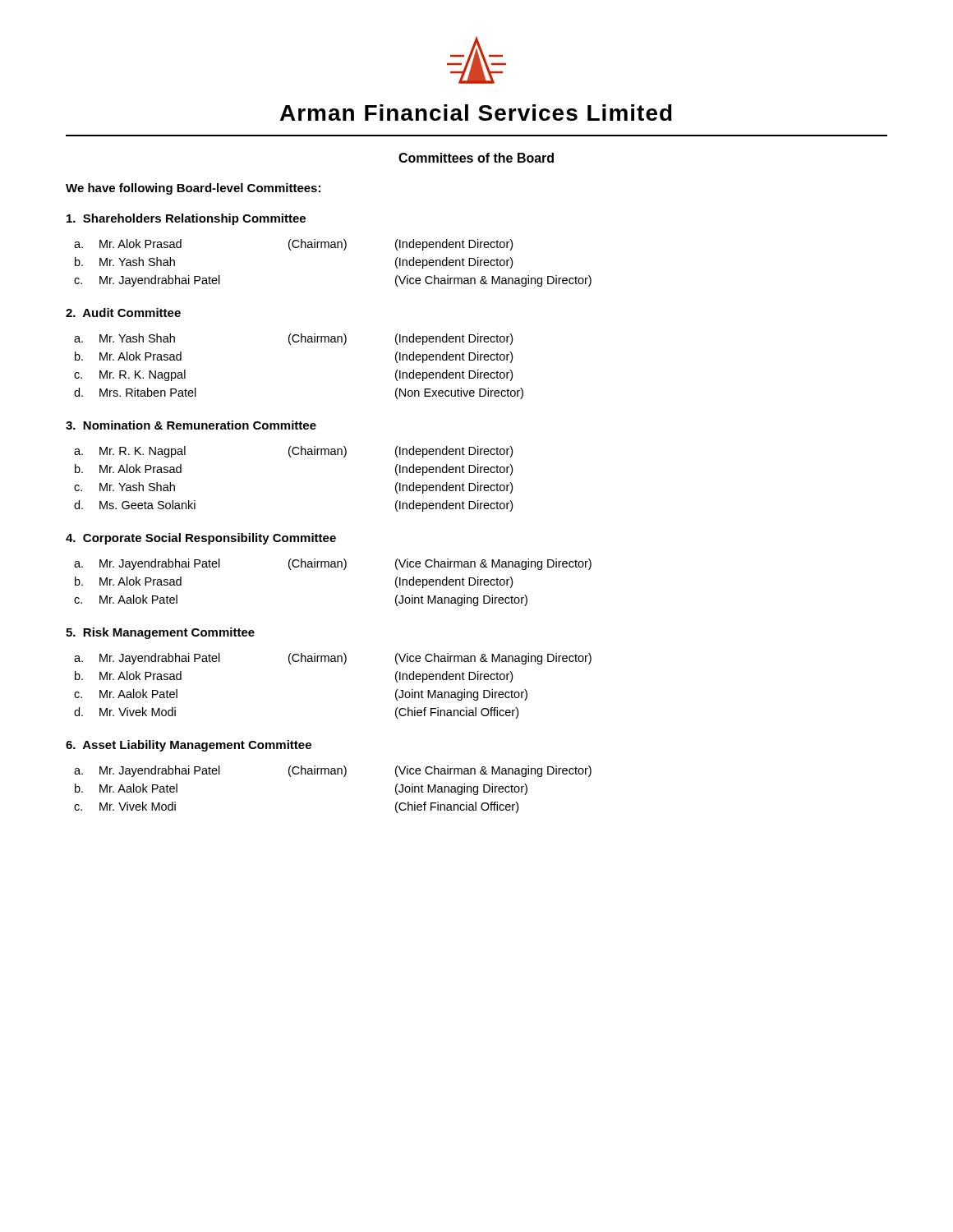Screen dimensions: 1232x953
Task: Point to the region starting "a. Mr. Alok Prasad (Chairman) (Independent Director) b."
Action: pos(481,262)
